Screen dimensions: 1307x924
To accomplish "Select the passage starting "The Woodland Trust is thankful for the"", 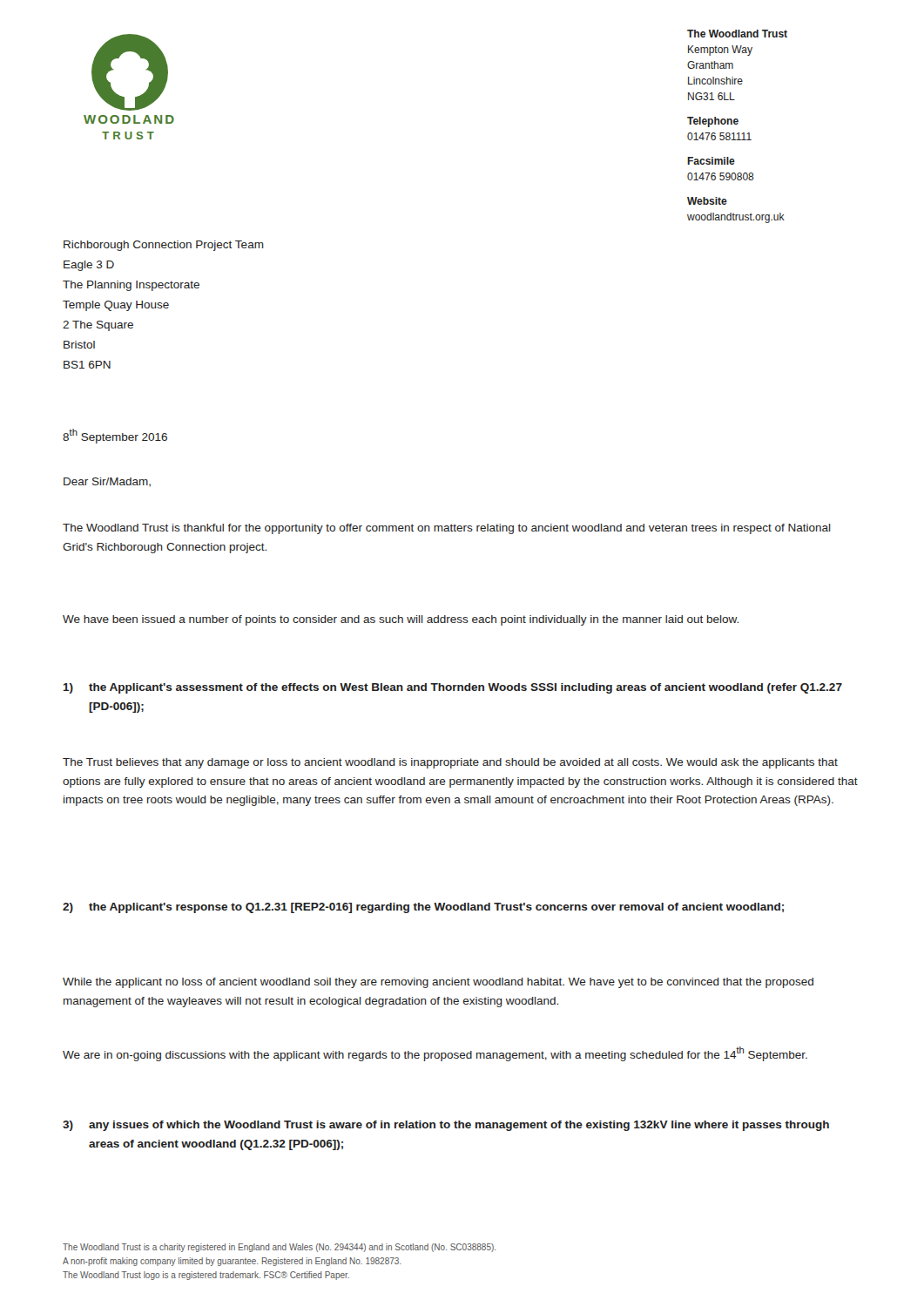I will [447, 537].
